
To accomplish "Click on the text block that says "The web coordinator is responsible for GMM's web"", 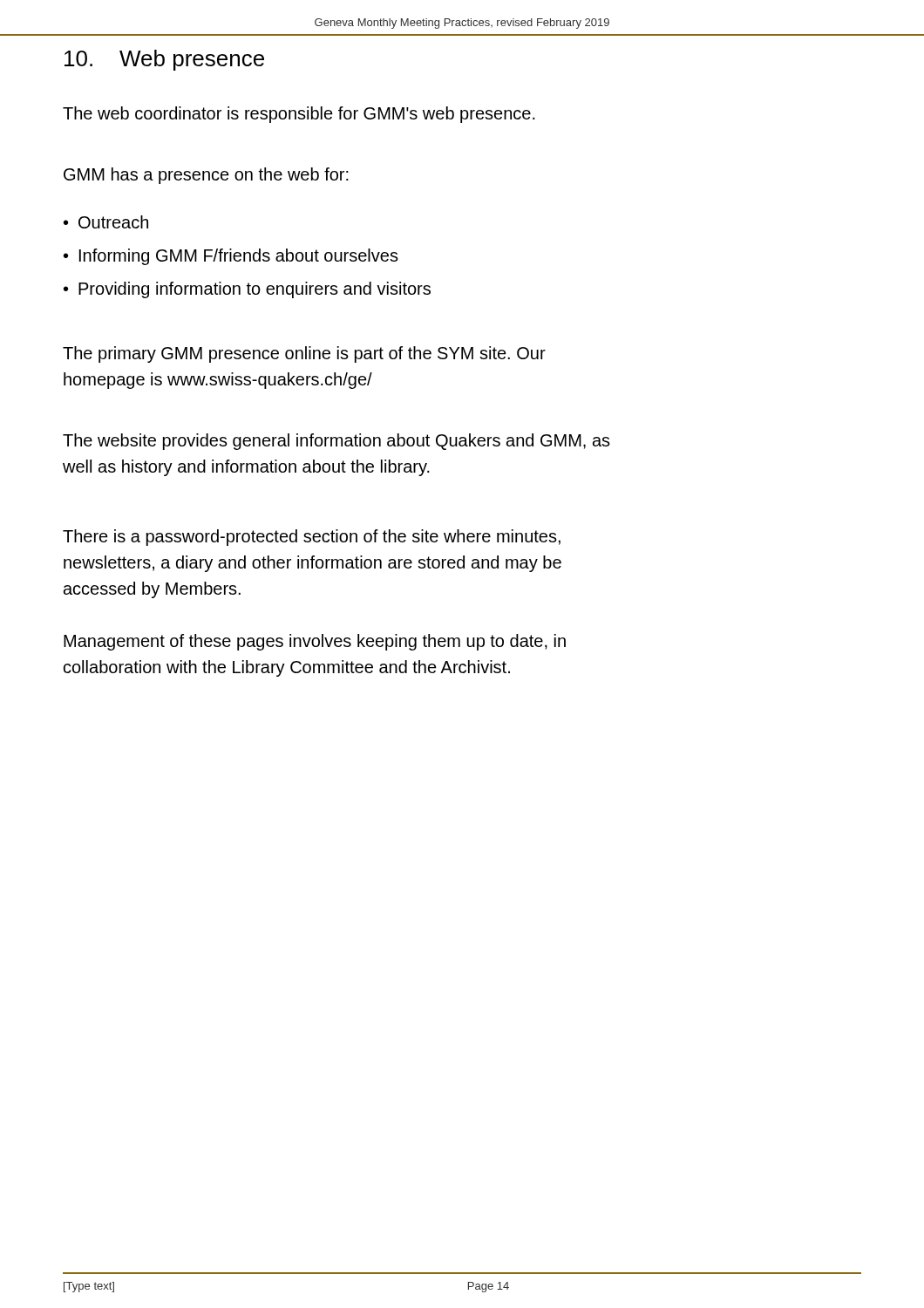I will click(299, 113).
